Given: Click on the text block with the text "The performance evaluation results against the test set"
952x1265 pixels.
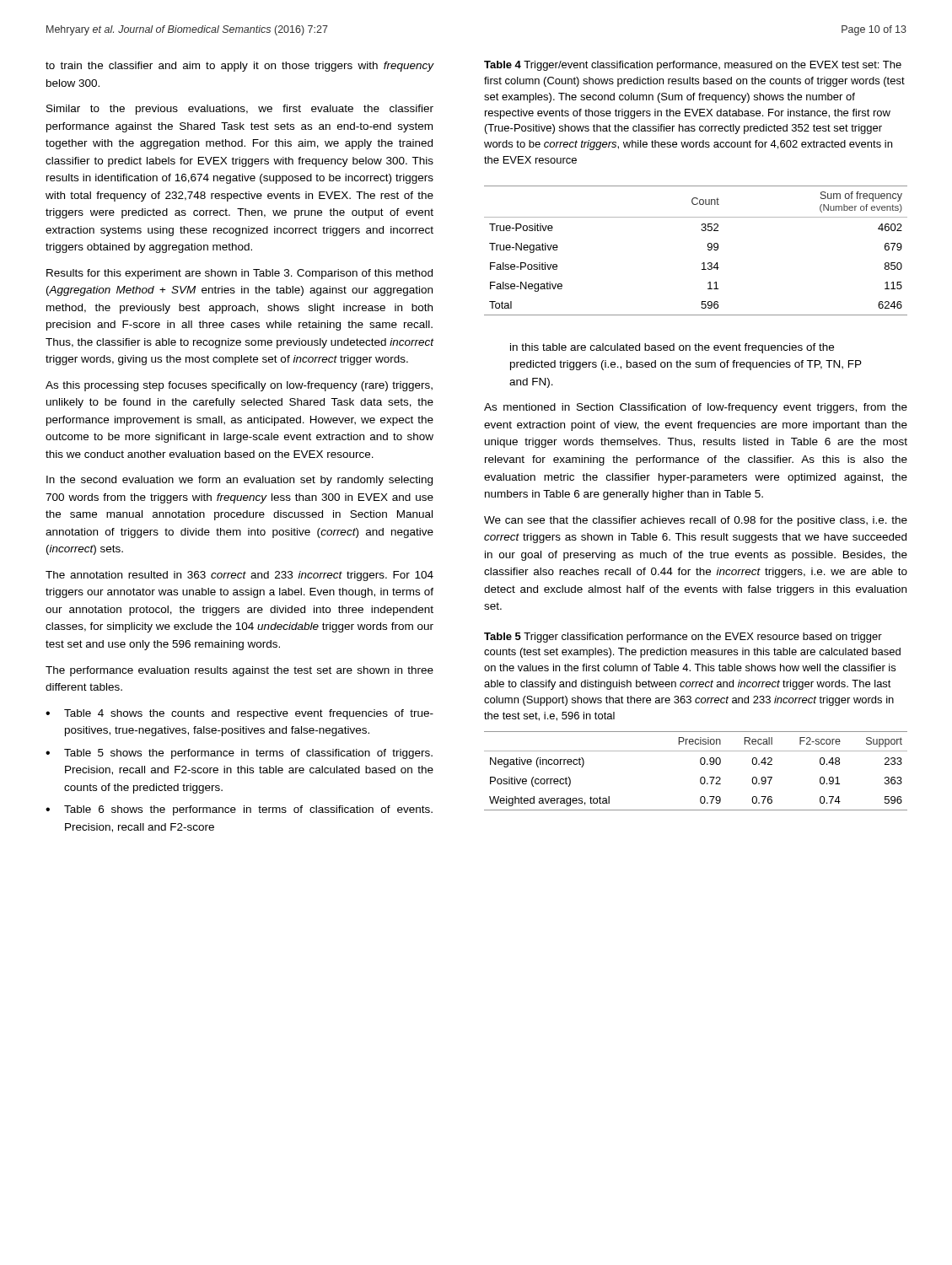Looking at the screenshot, I should [x=239, y=678].
